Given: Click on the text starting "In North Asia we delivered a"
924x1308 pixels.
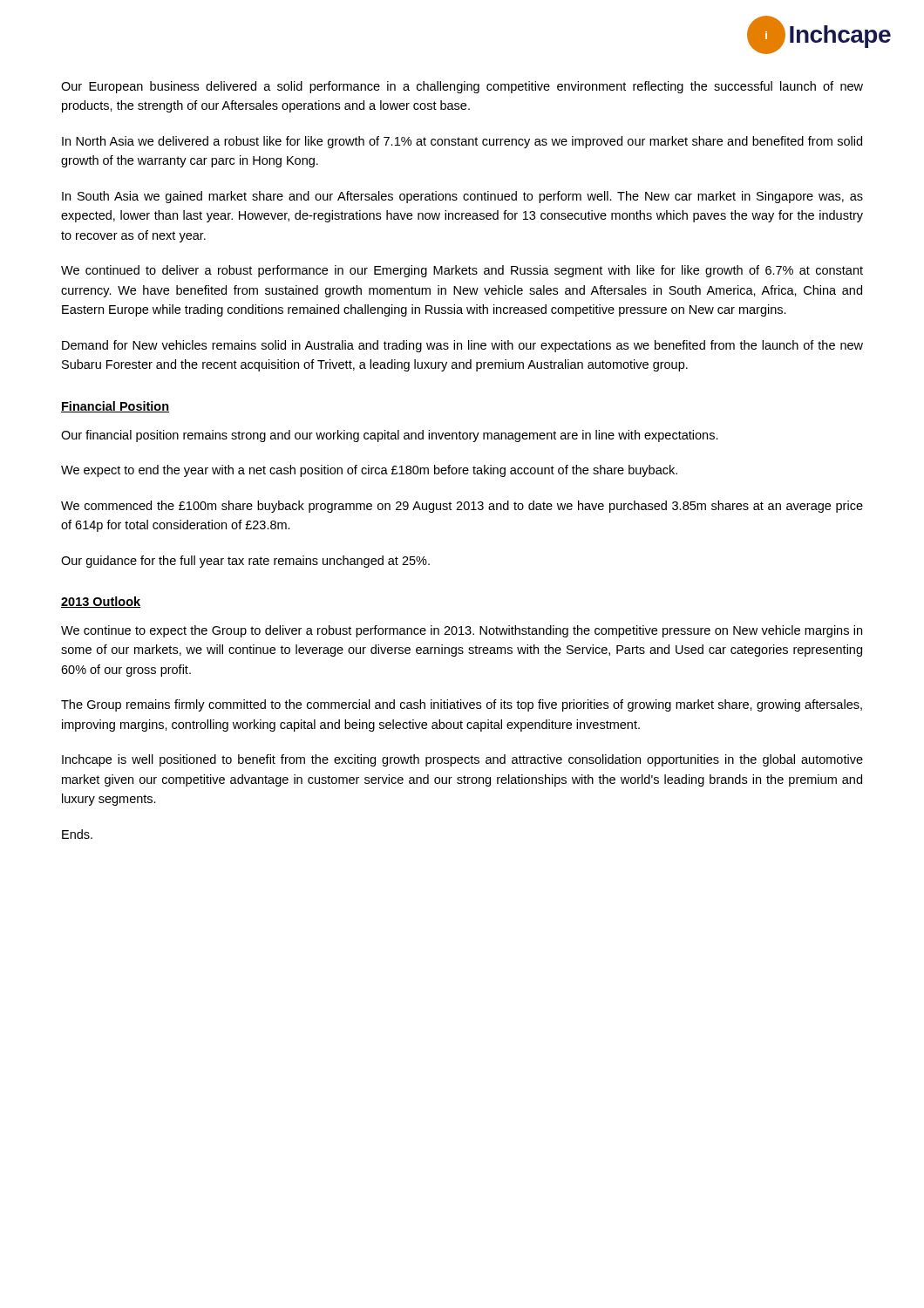Looking at the screenshot, I should [462, 151].
